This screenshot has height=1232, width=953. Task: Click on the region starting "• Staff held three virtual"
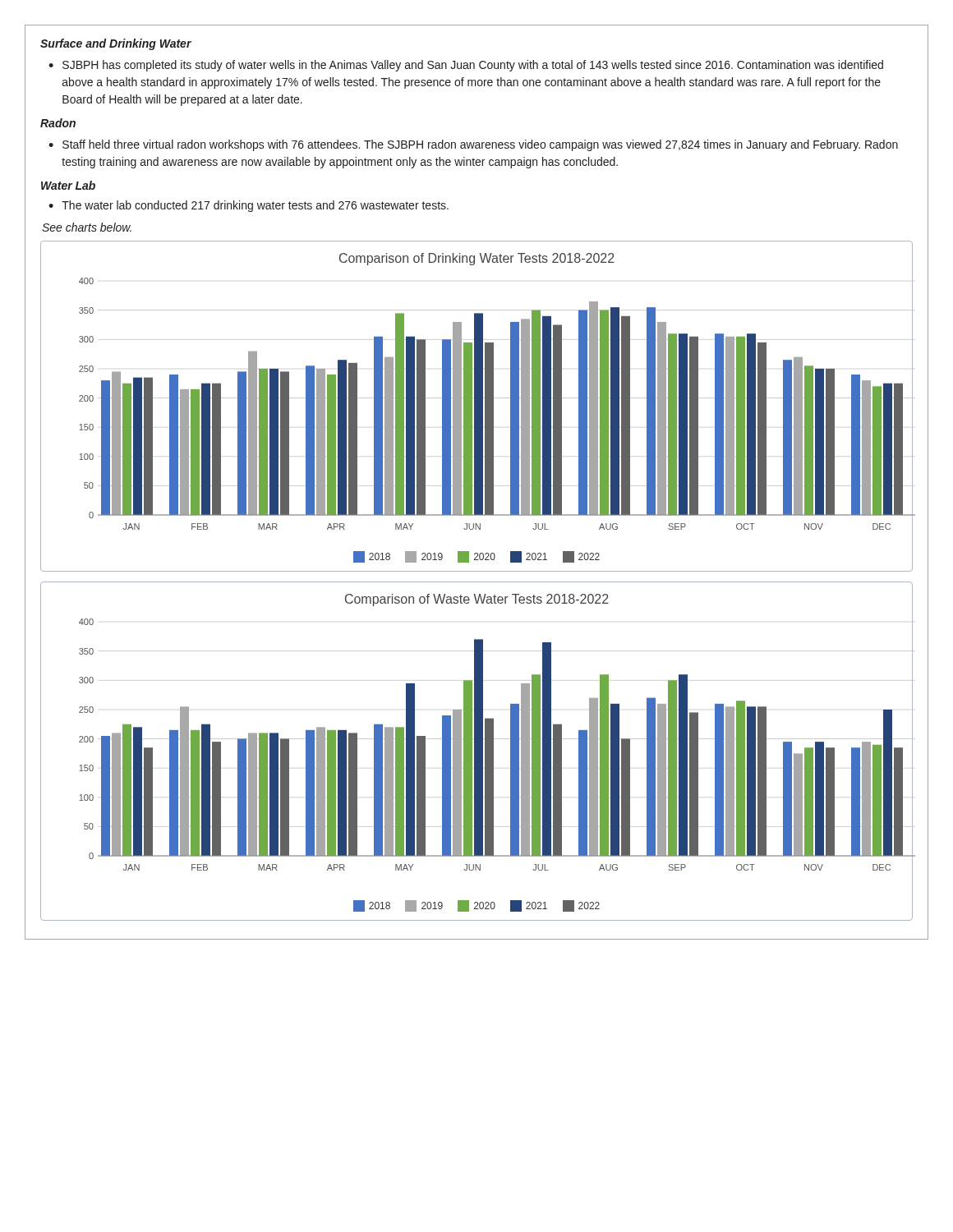coord(481,154)
